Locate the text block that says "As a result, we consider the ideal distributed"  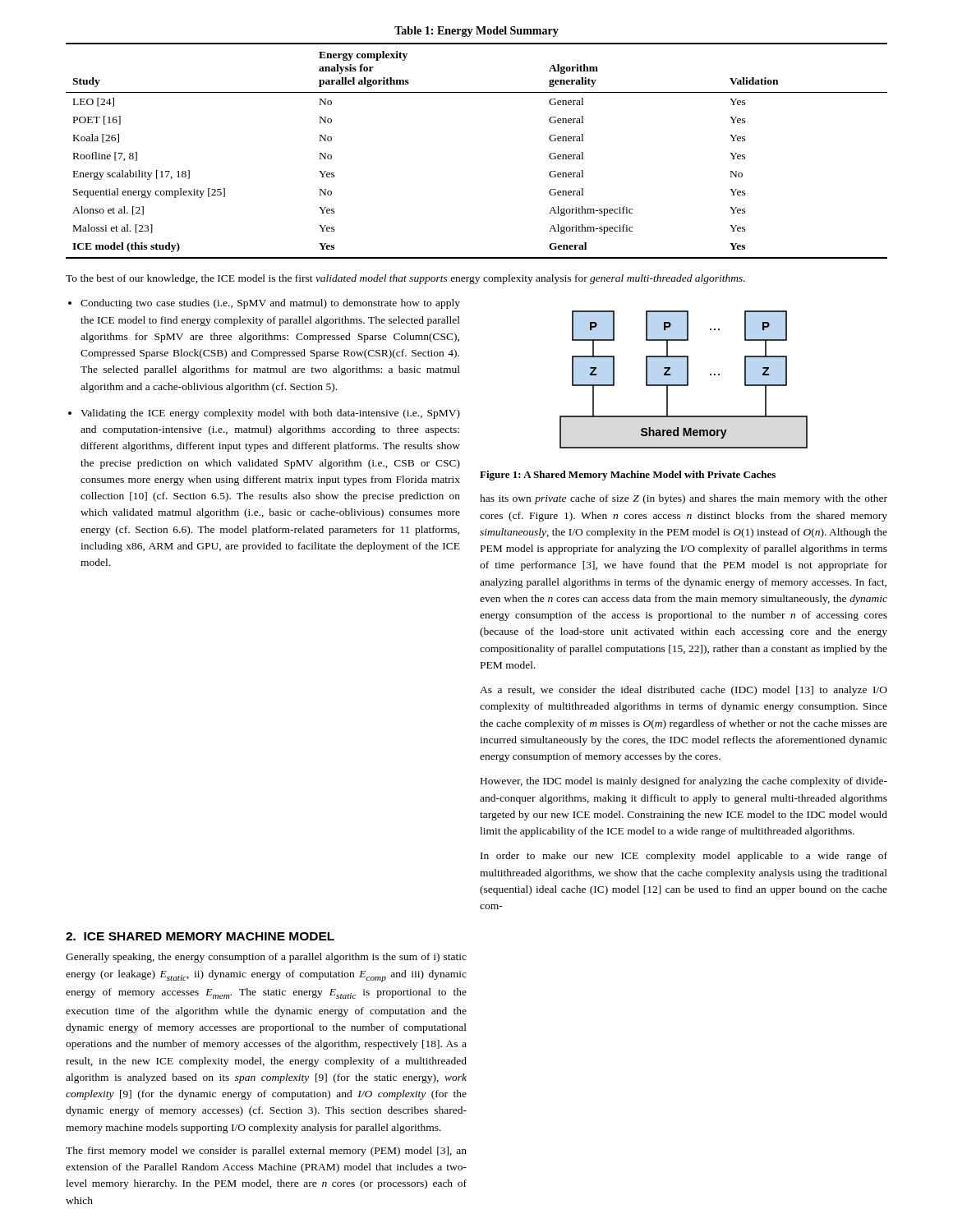[683, 723]
